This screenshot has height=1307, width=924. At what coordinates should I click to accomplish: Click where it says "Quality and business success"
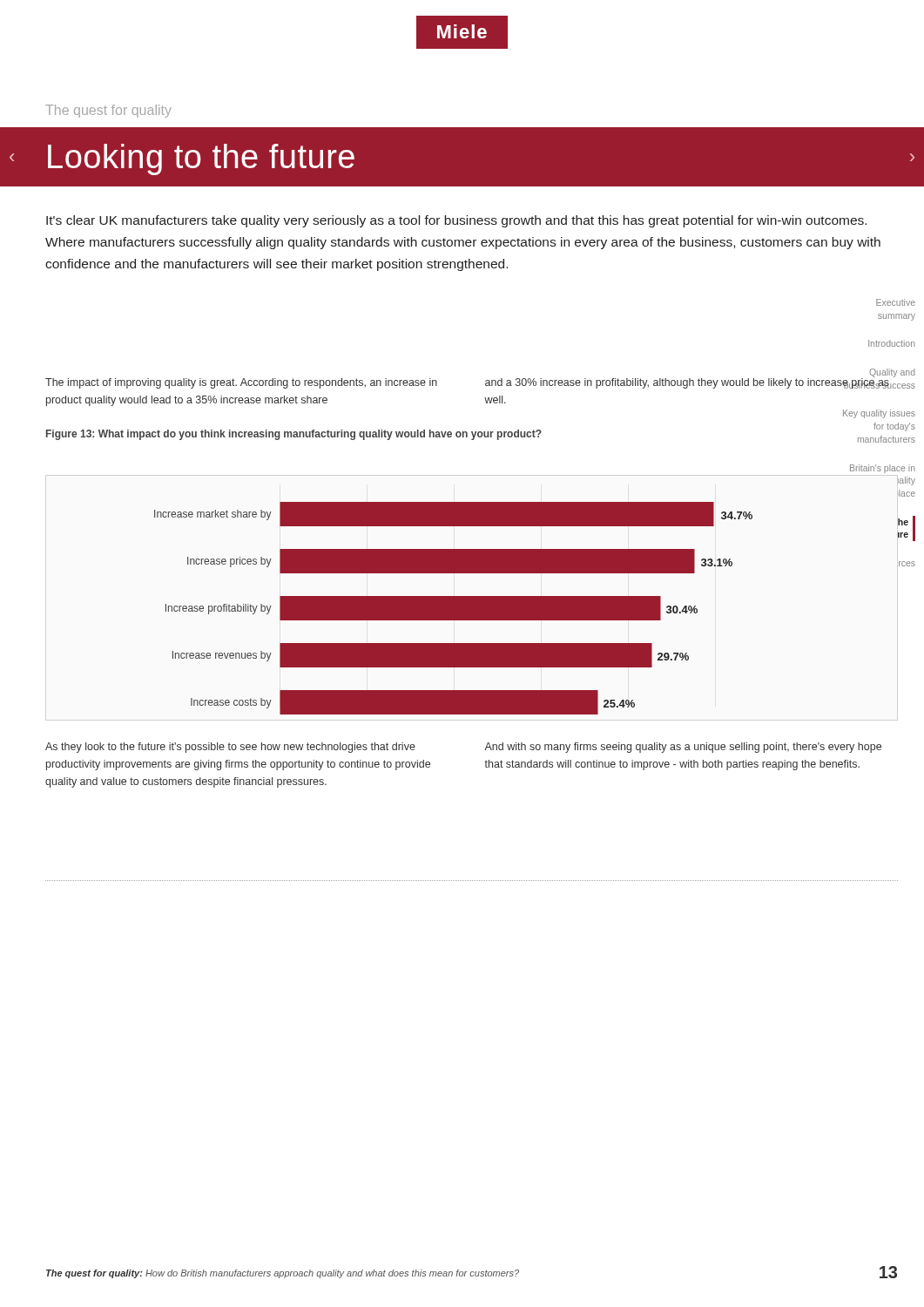pos(879,379)
